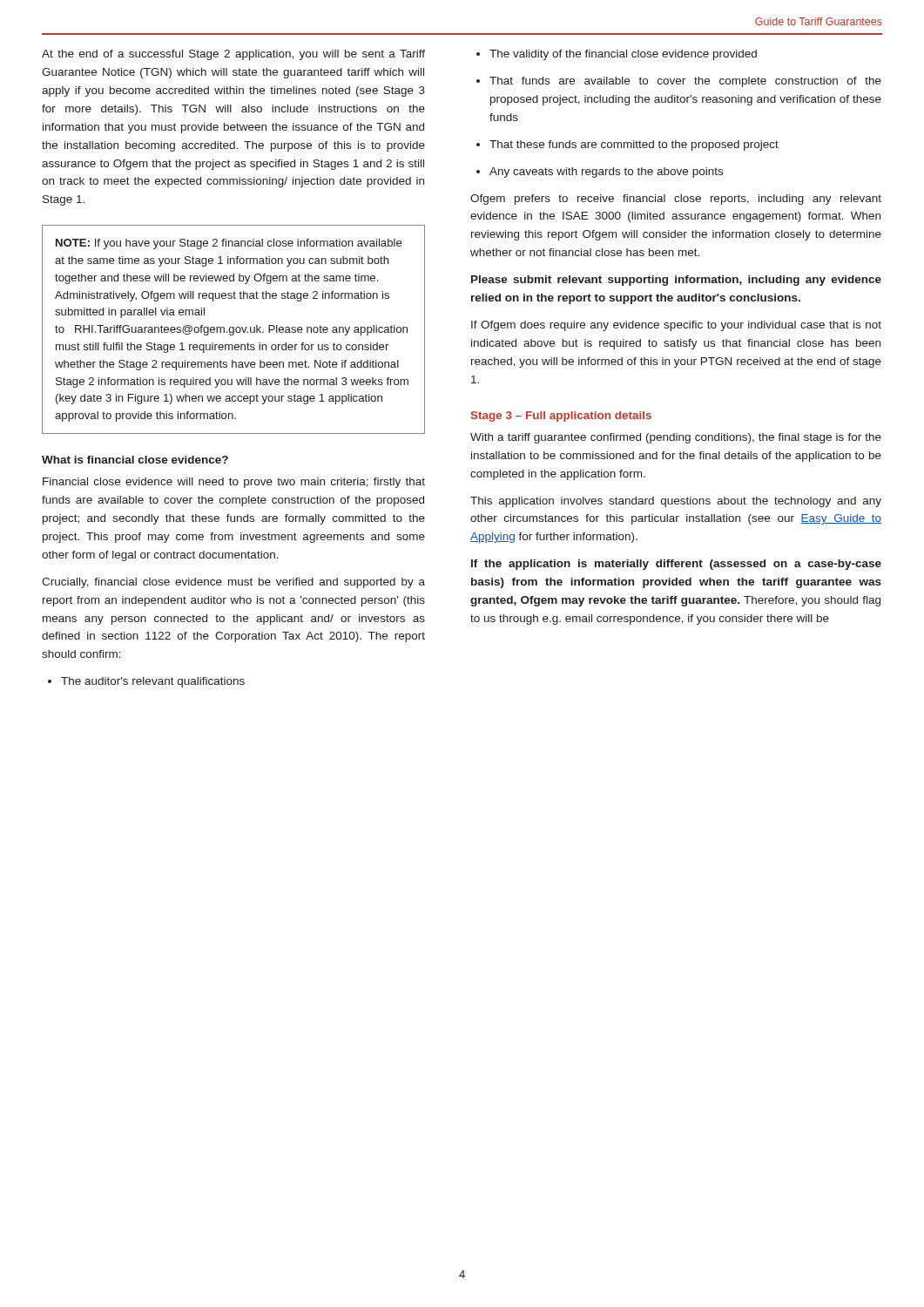Screen dimensions: 1307x924
Task: Find the text block with the text "NOTE: If you have your"
Action: point(232,329)
